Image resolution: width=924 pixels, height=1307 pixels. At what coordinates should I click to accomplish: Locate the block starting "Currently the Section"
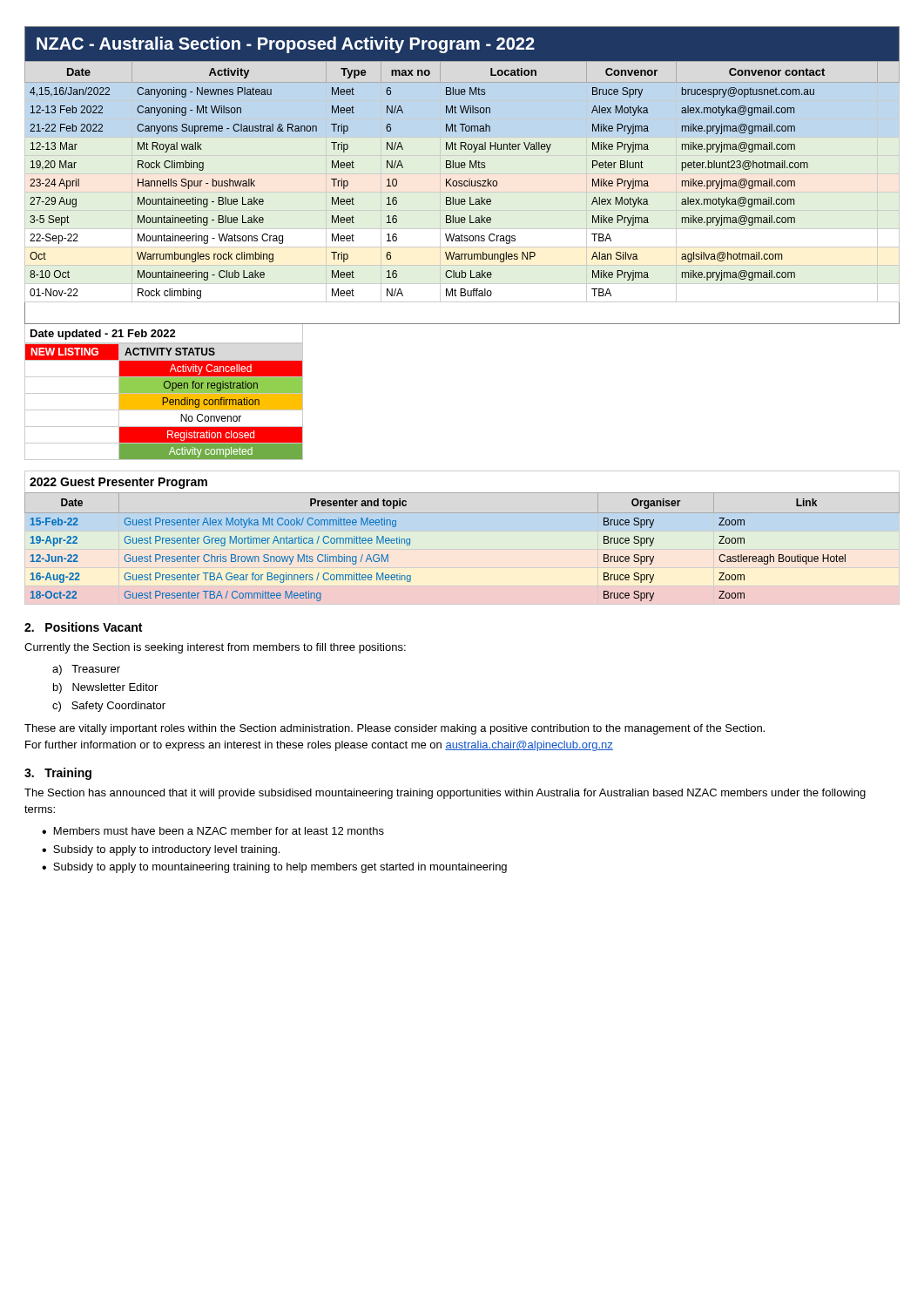215,647
